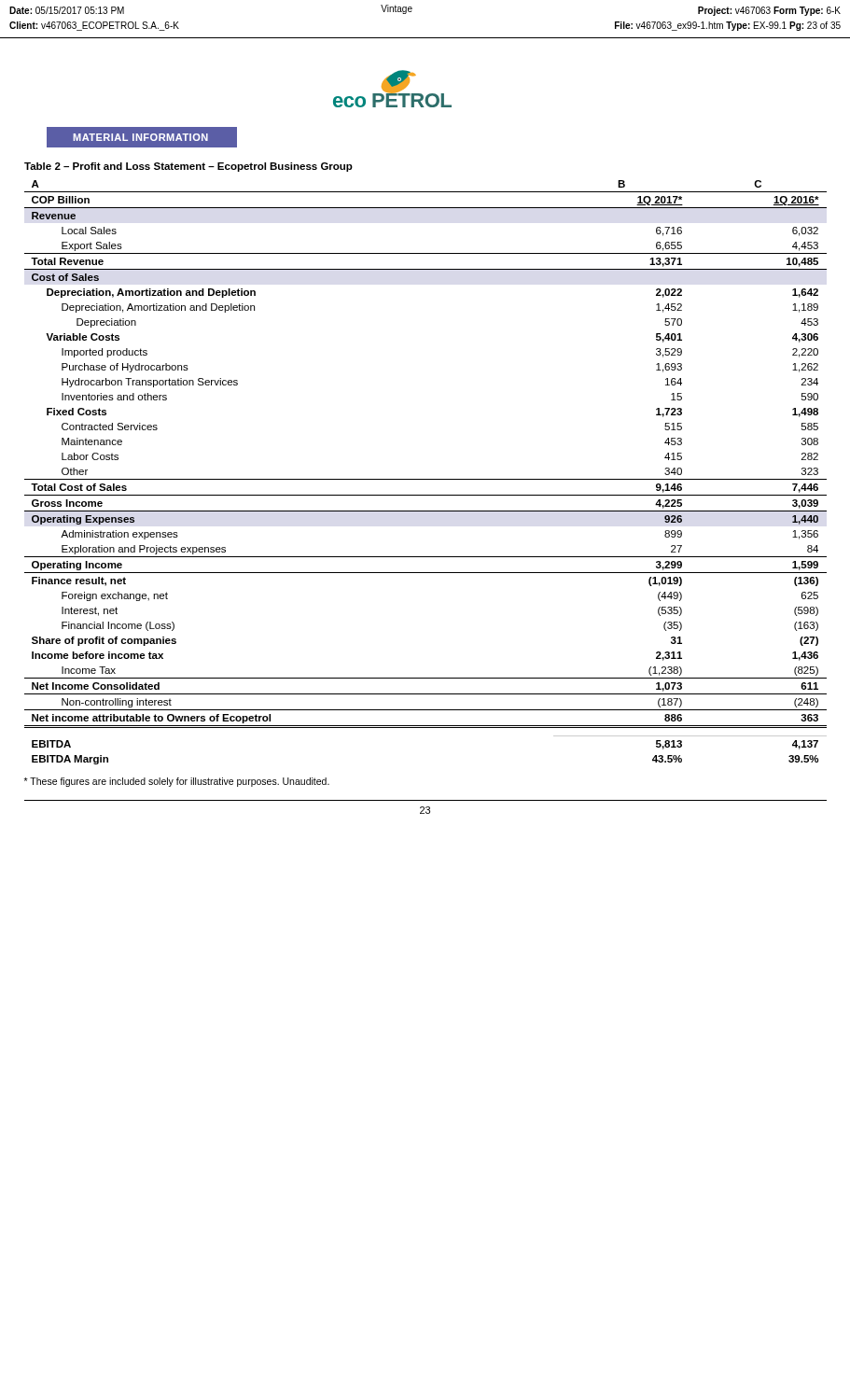Where does it say "MATERIAL INFORMATION"?
This screenshot has width=850, height=1400.
[x=141, y=137]
